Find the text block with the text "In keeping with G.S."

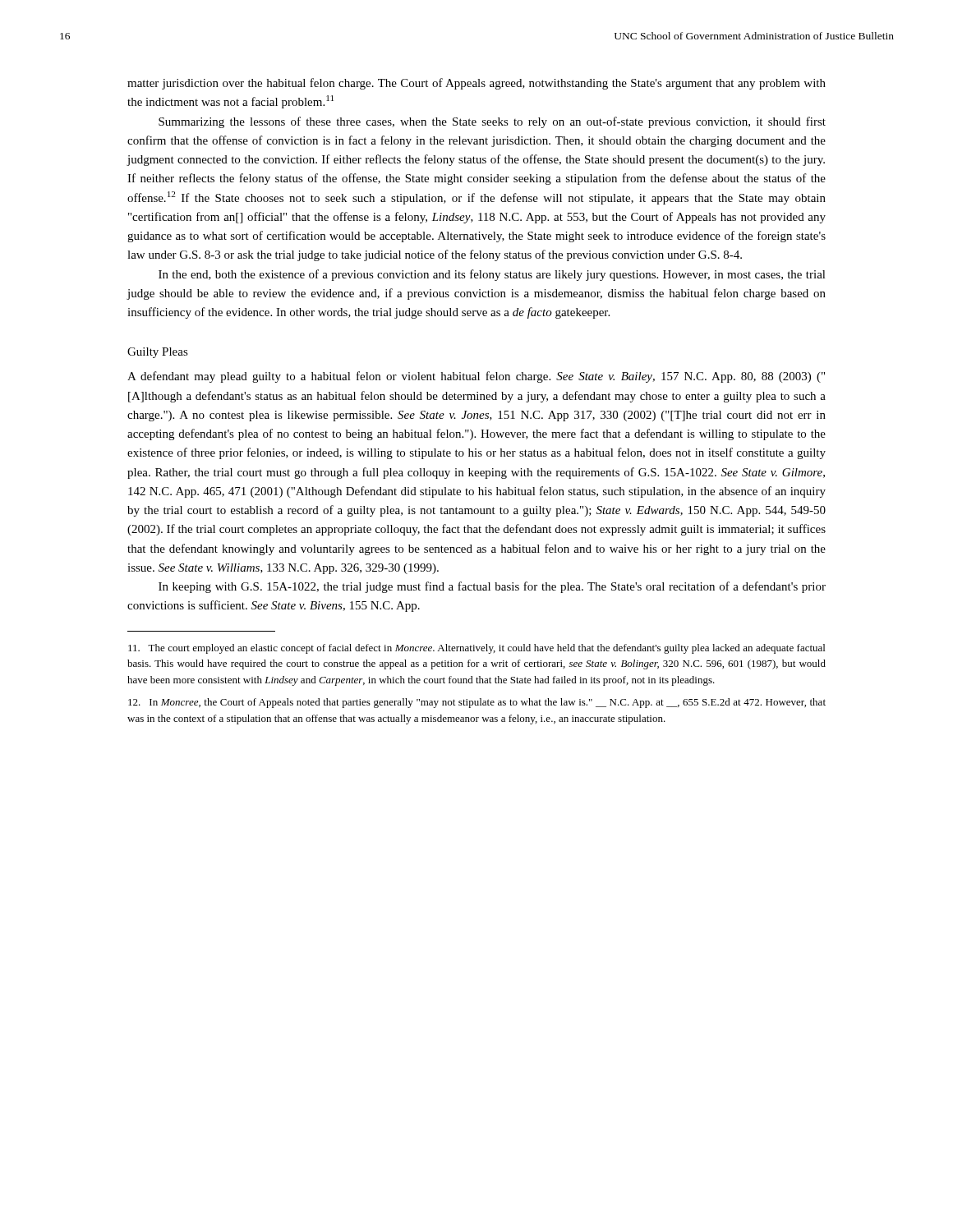(x=476, y=597)
